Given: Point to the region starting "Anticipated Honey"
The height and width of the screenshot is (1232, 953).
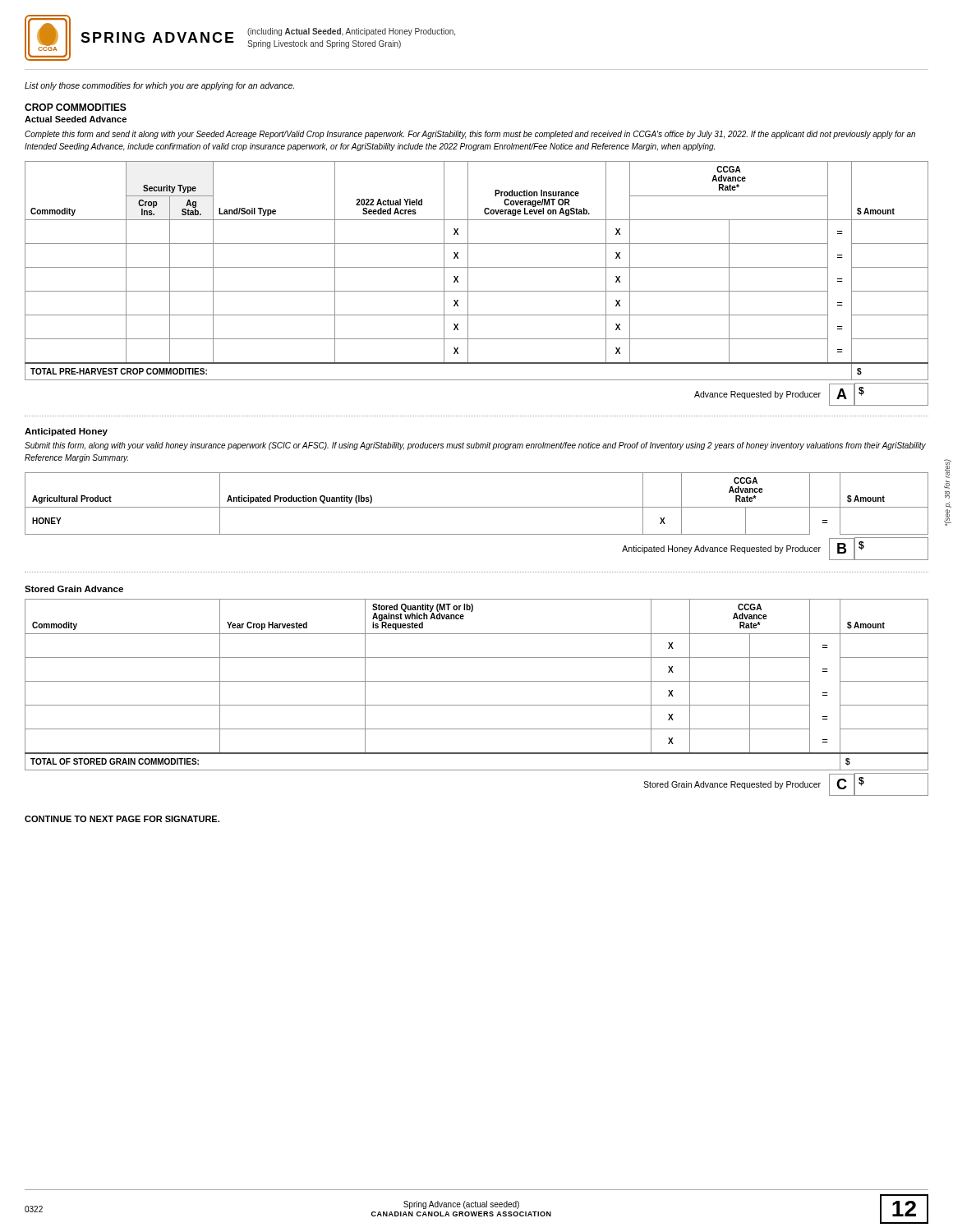Looking at the screenshot, I should pyautogui.click(x=66, y=431).
